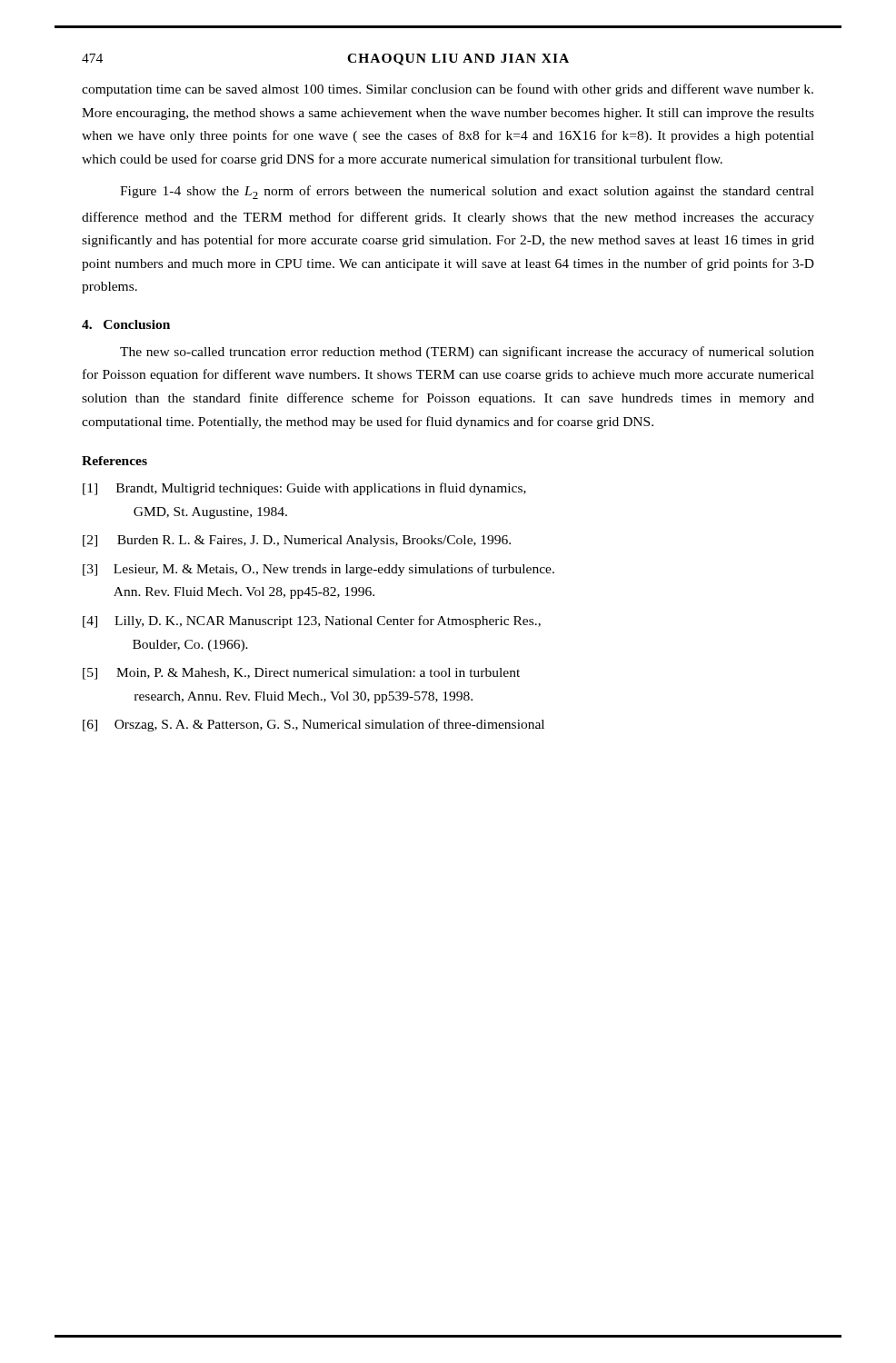Find the text block starting "computation time can be"

click(448, 123)
